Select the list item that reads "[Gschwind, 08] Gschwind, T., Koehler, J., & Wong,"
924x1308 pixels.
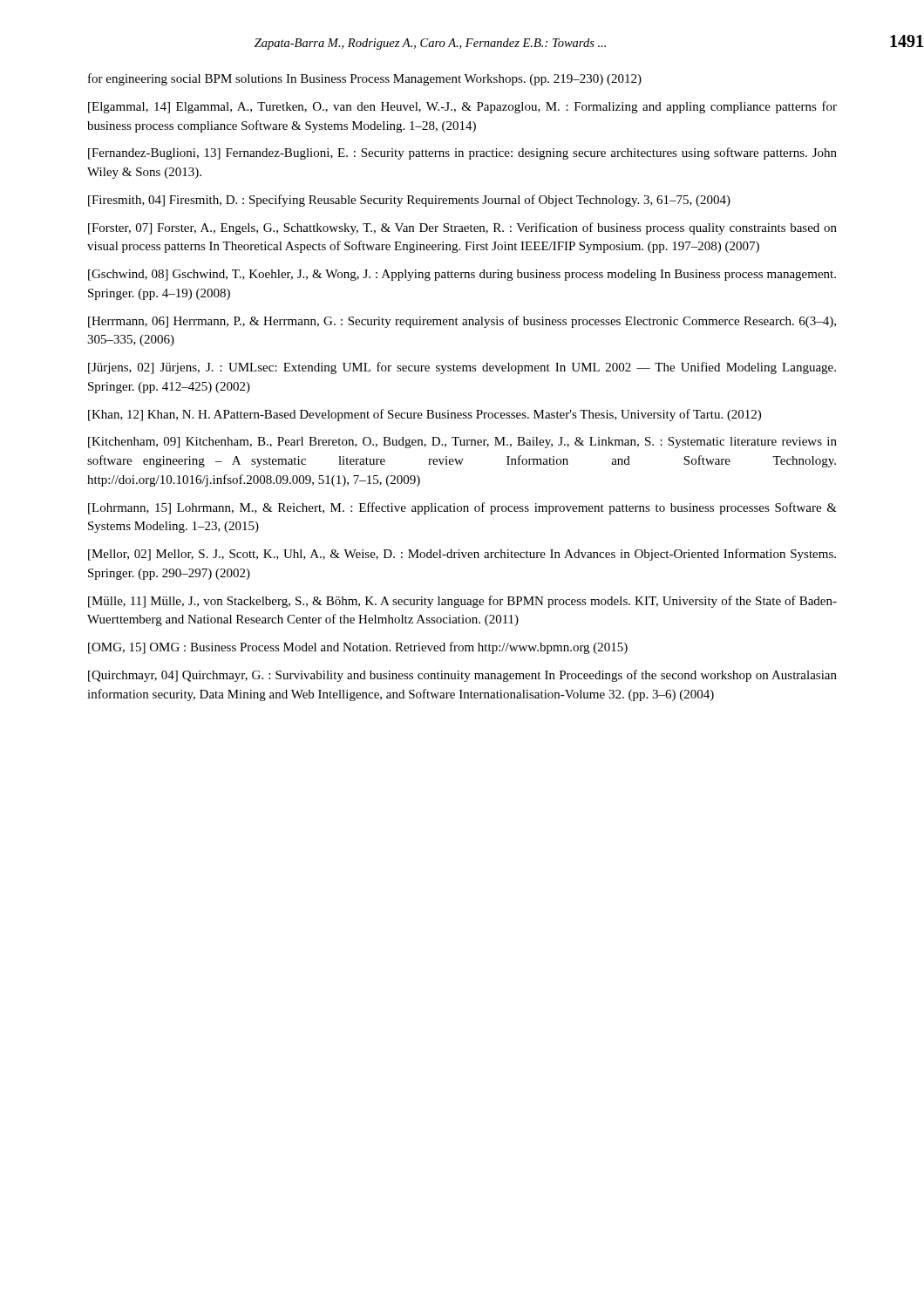[x=462, y=283]
